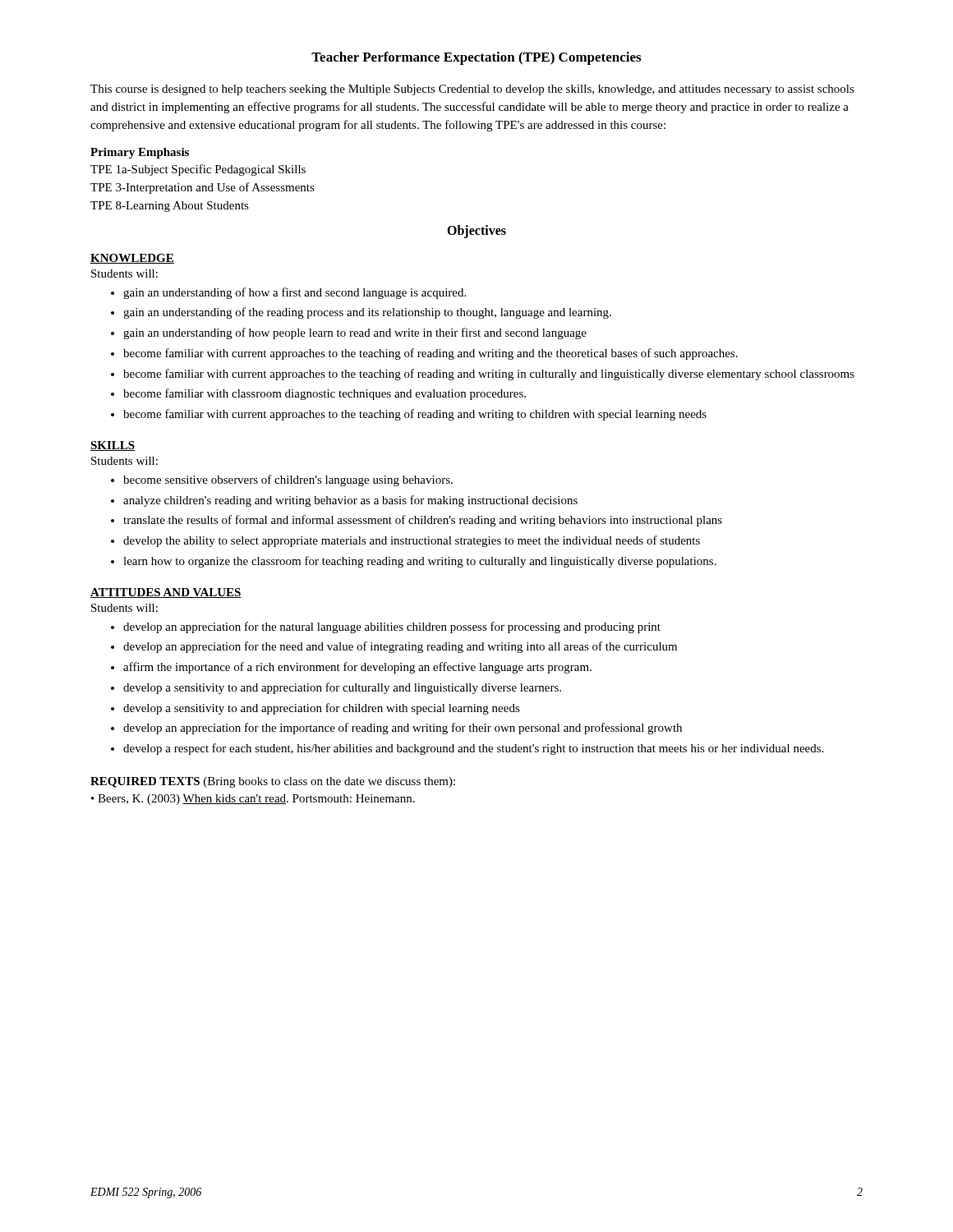Click the title

476,57
